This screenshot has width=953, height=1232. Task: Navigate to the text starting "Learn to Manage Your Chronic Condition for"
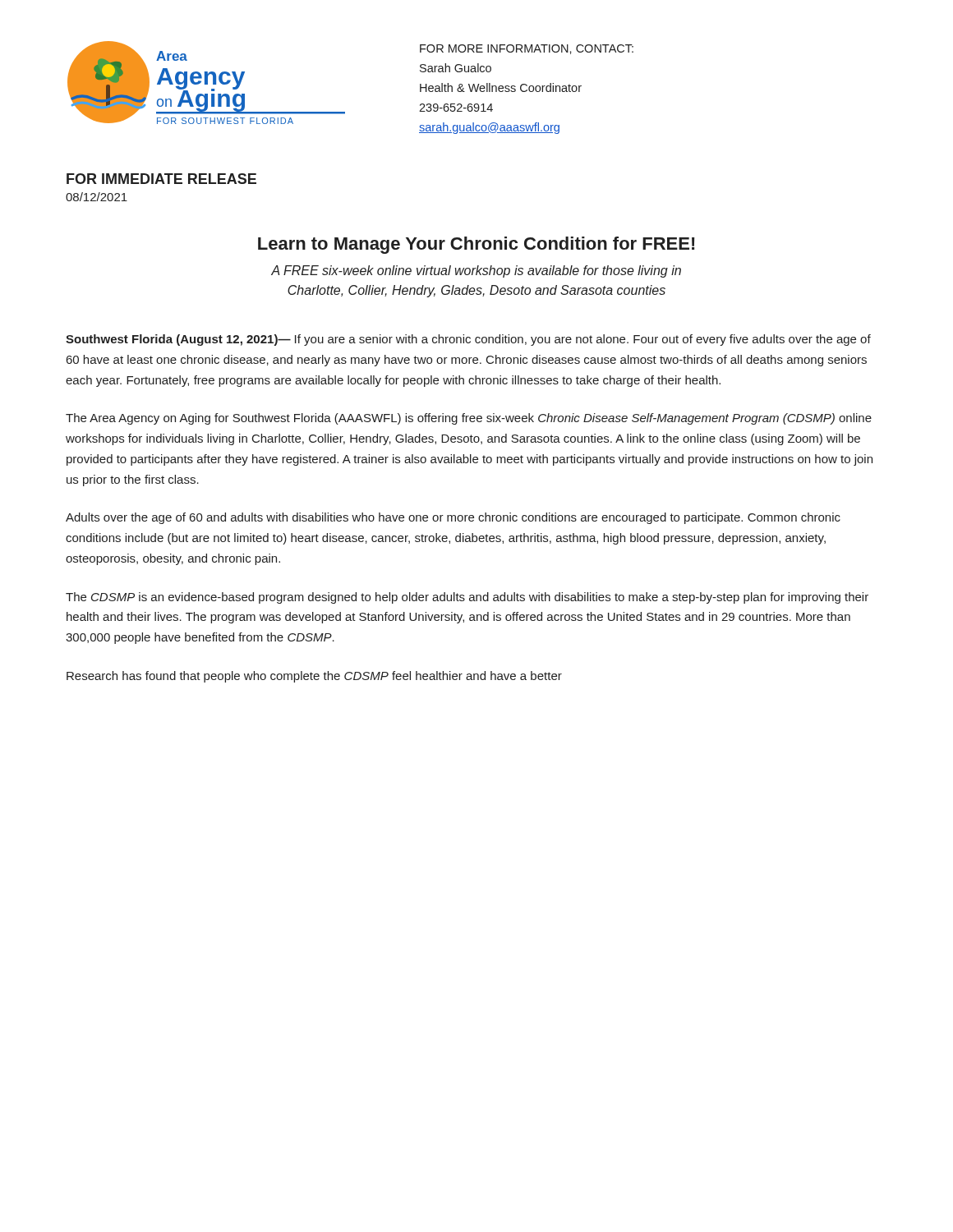click(x=476, y=243)
